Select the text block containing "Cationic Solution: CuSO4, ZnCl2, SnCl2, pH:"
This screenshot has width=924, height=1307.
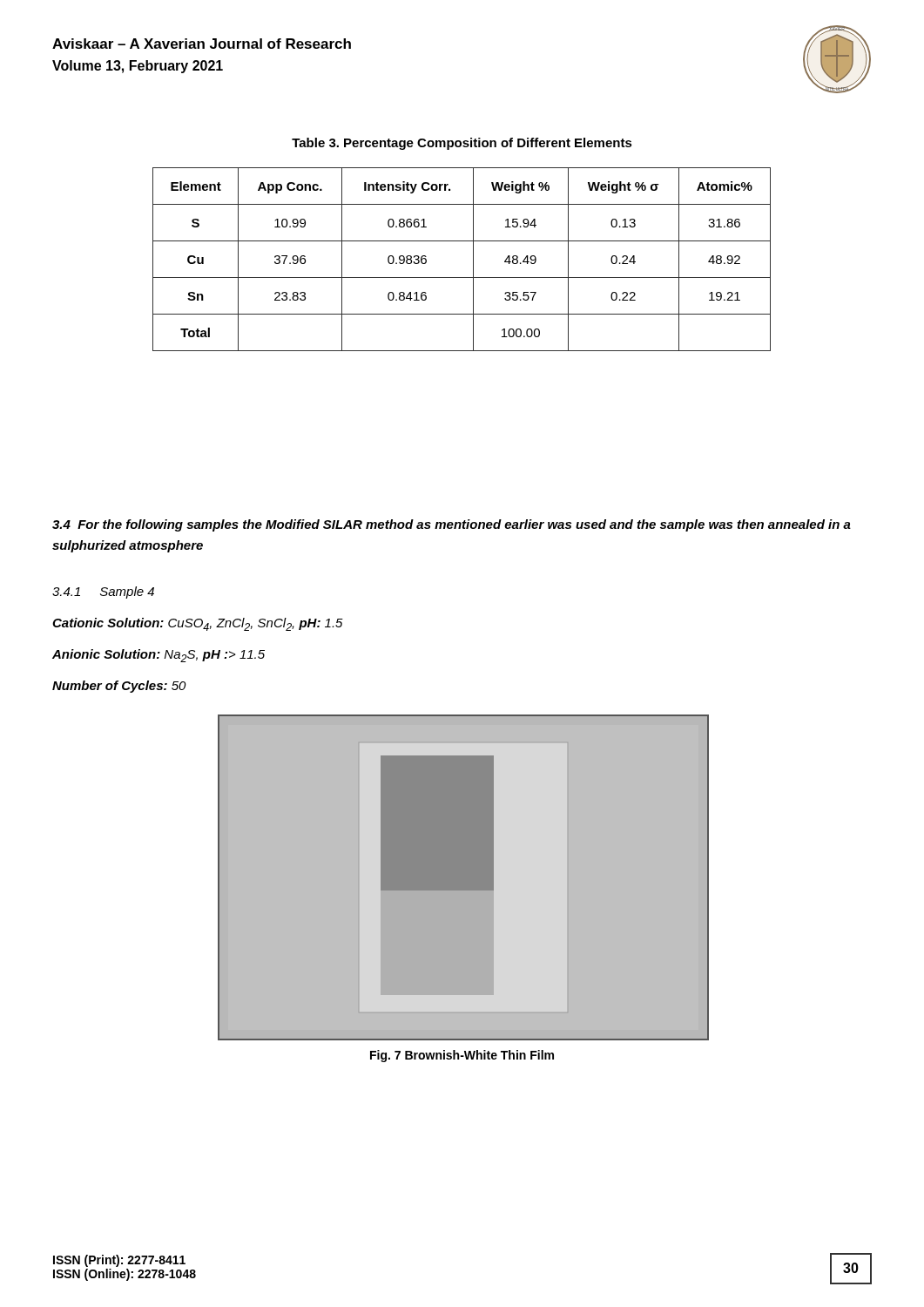point(197,624)
